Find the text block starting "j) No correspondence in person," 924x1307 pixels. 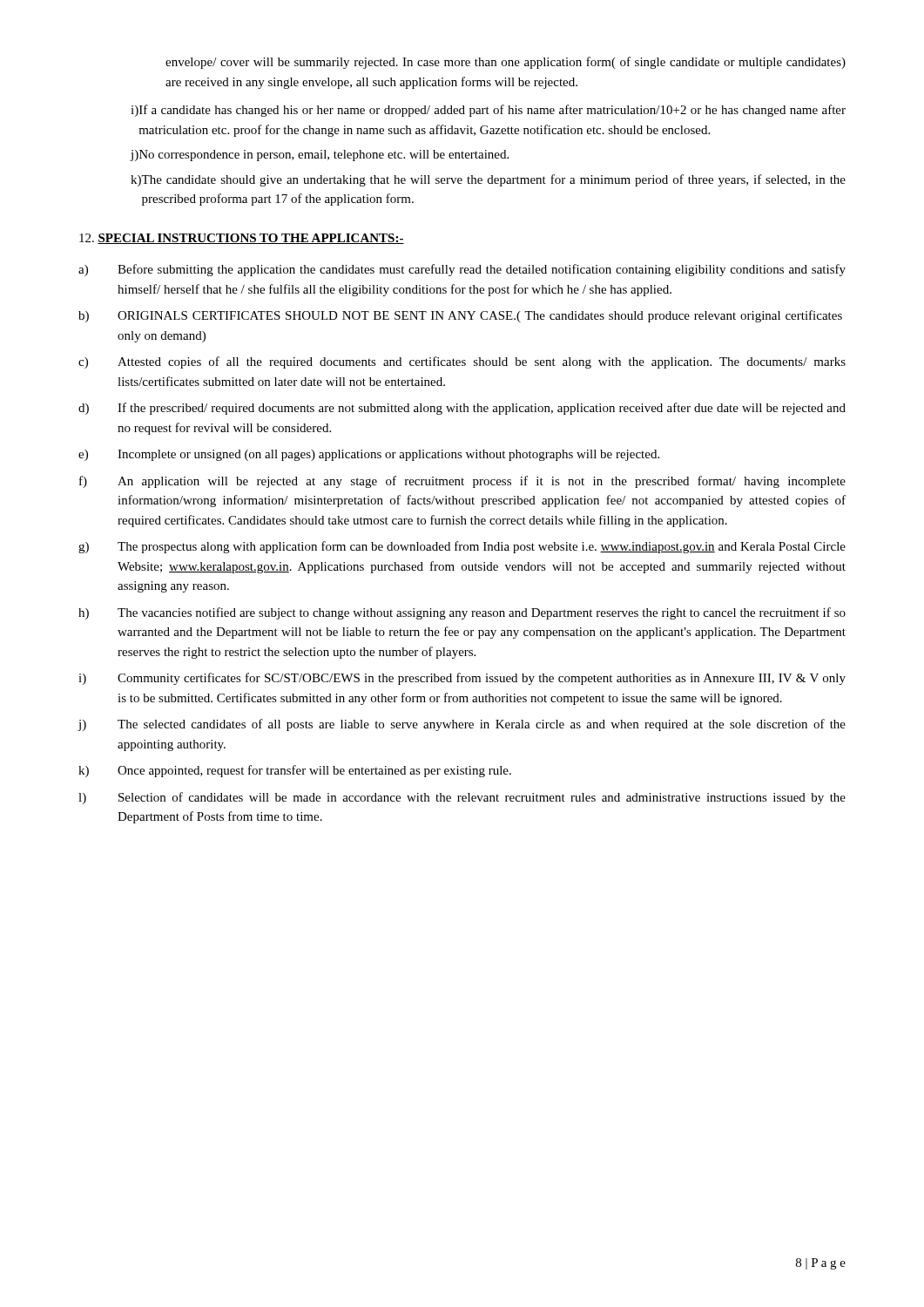[462, 154]
